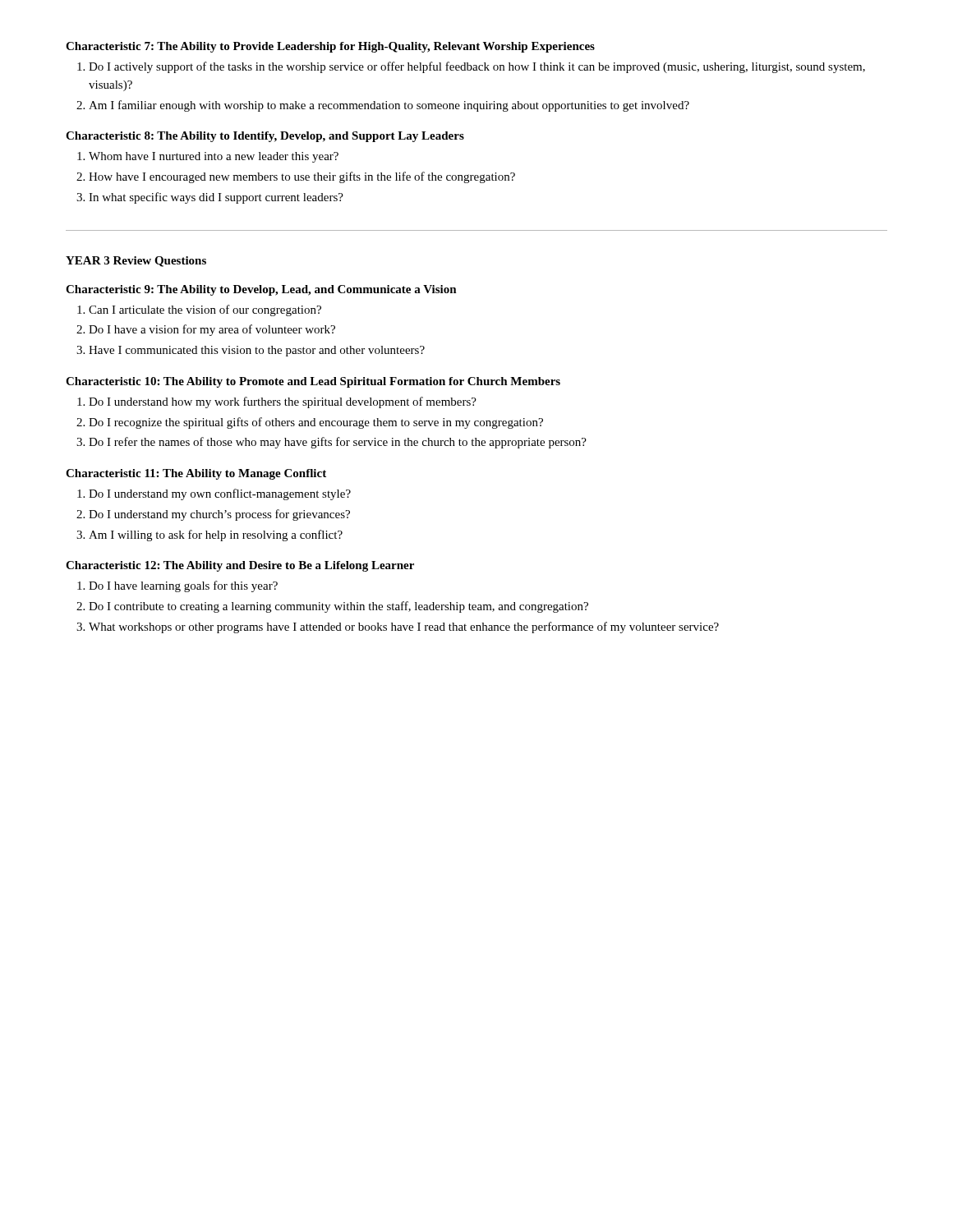Locate the block of text that opens with "Do I actively support of the tasks in"
953x1232 pixels.
(x=477, y=75)
